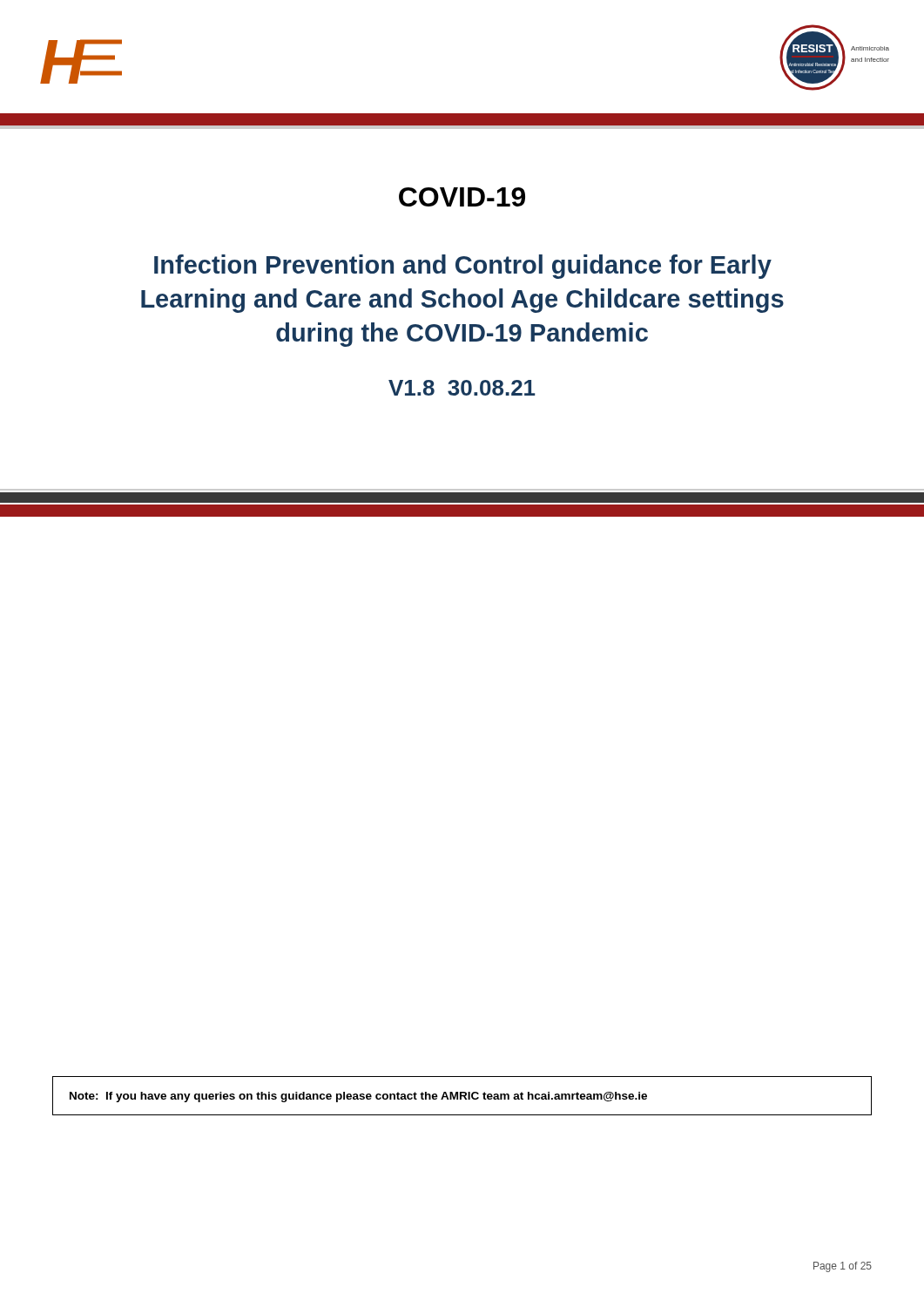Find the text with the text "V1.8 30.08.21"
Viewport: 924px width, 1307px height.
click(x=462, y=388)
